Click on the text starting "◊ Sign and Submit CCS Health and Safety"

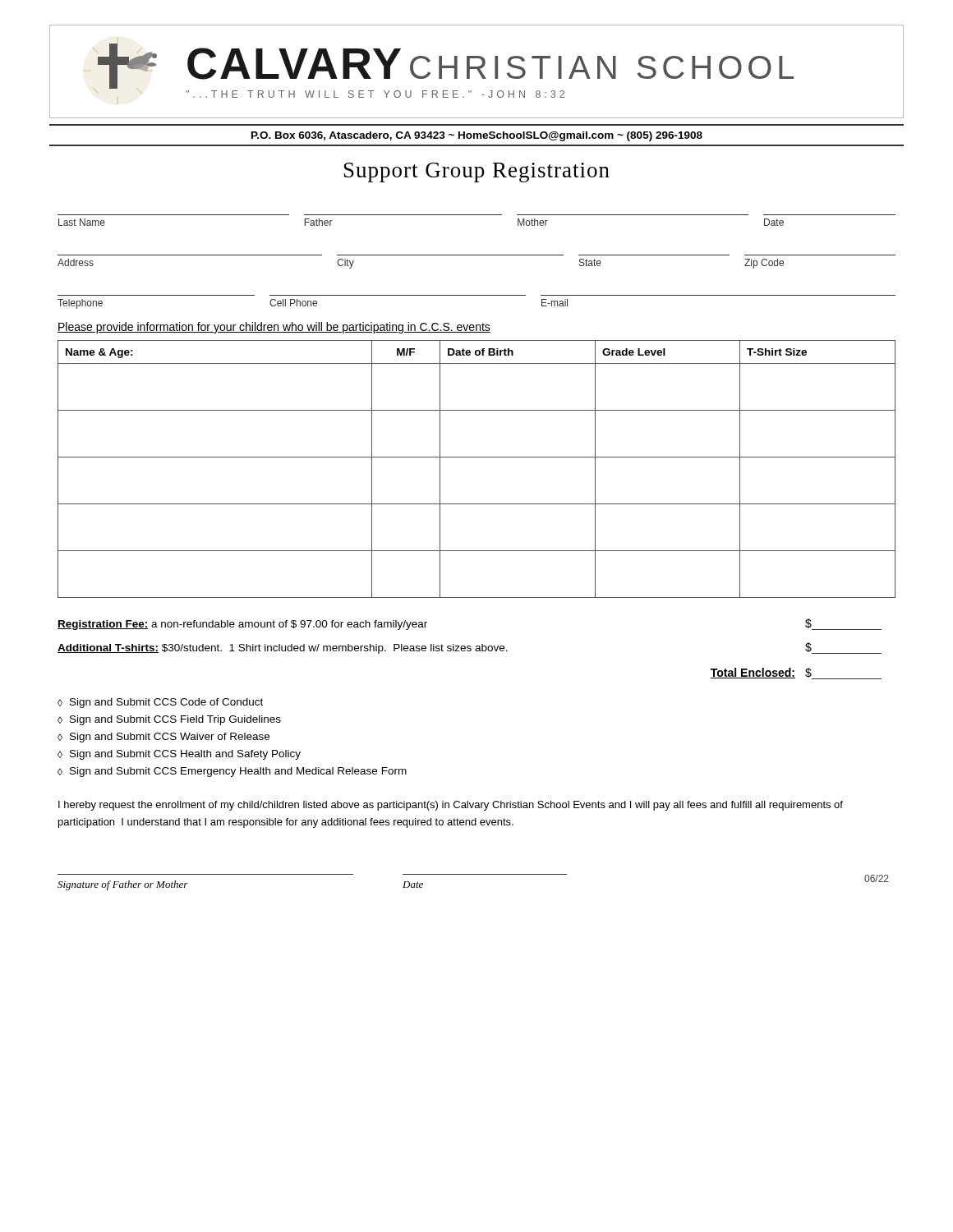[179, 754]
